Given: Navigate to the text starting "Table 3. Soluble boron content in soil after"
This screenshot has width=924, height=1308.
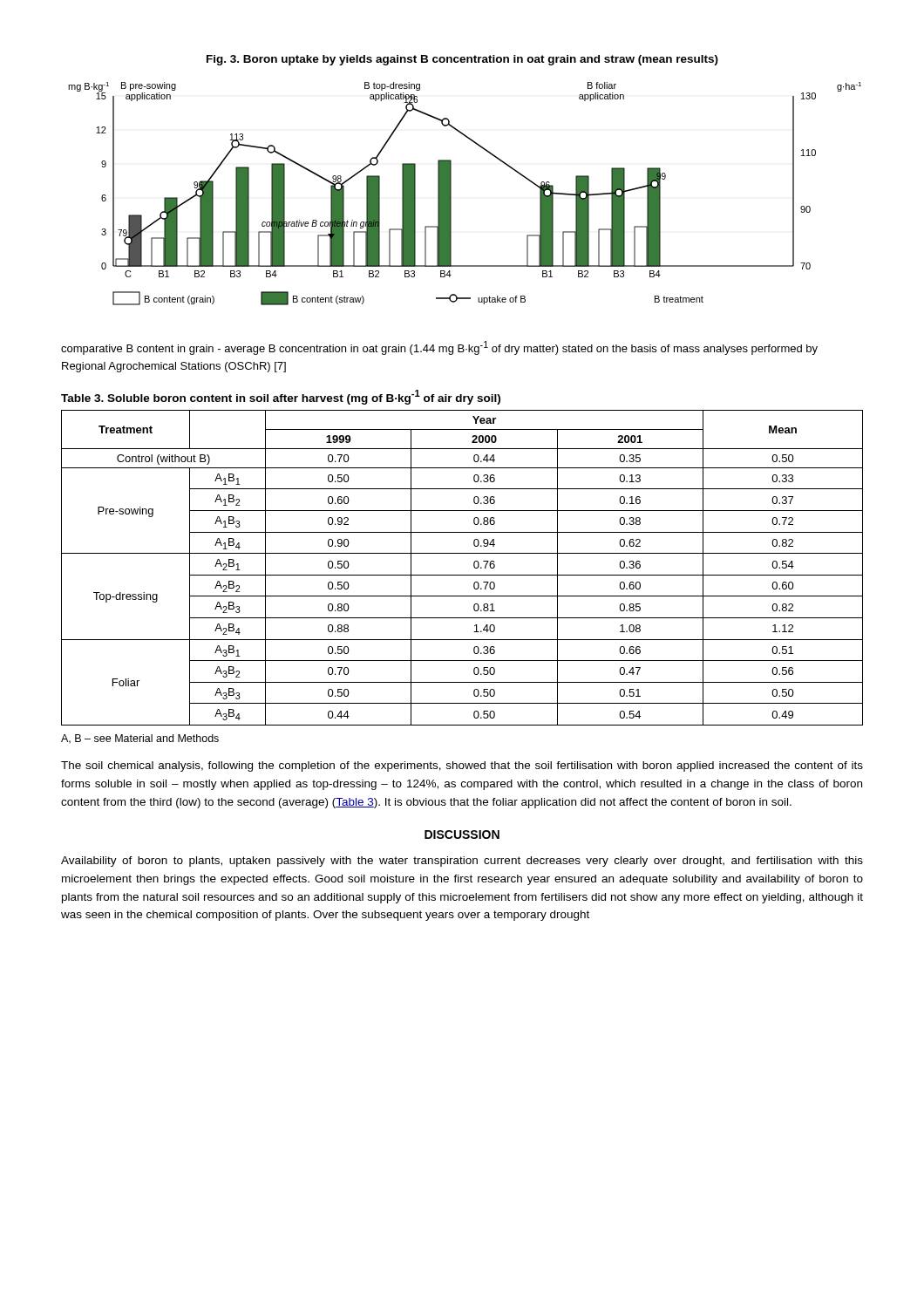Looking at the screenshot, I should tap(281, 396).
